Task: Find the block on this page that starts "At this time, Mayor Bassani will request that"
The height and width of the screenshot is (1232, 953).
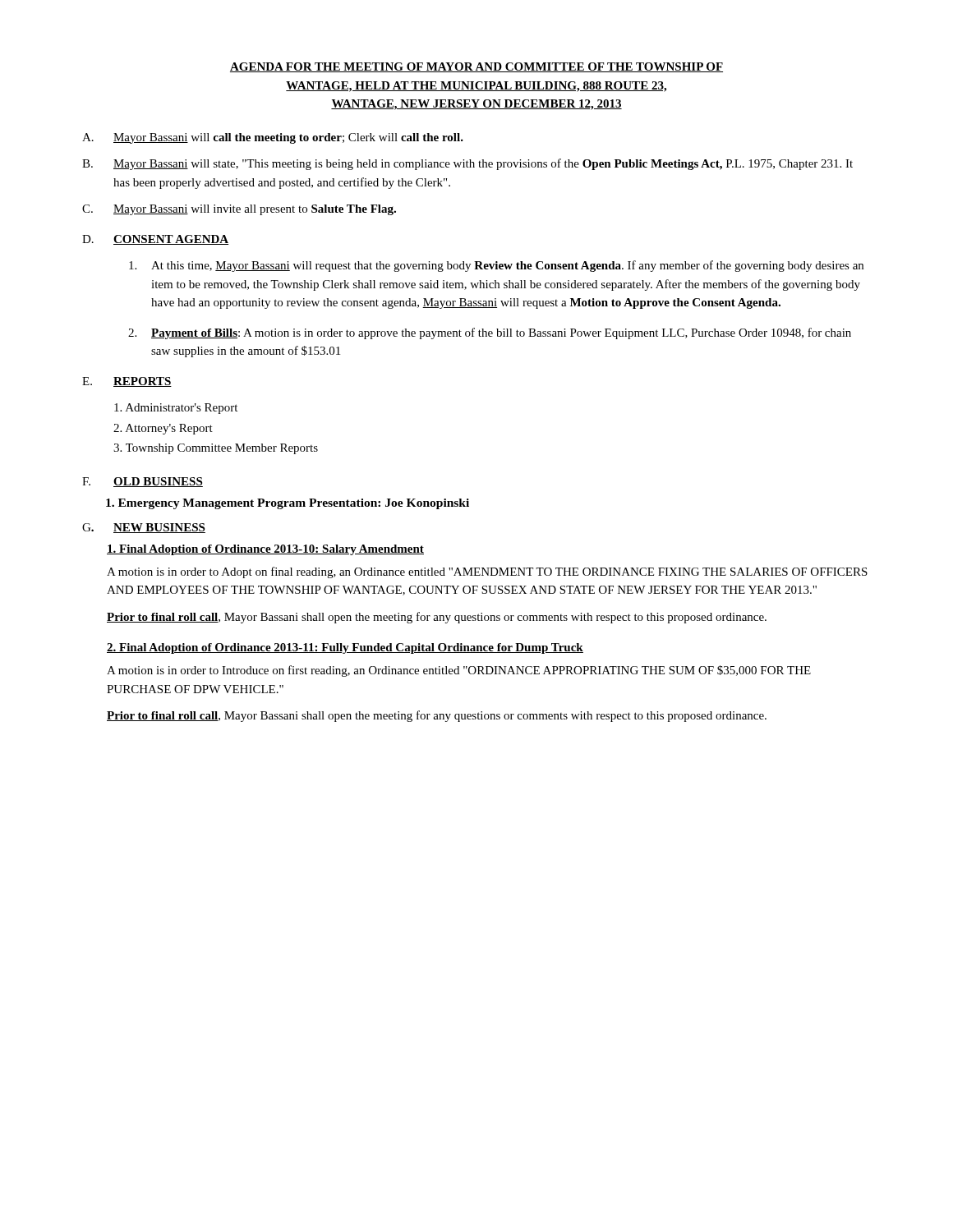Action: point(500,284)
